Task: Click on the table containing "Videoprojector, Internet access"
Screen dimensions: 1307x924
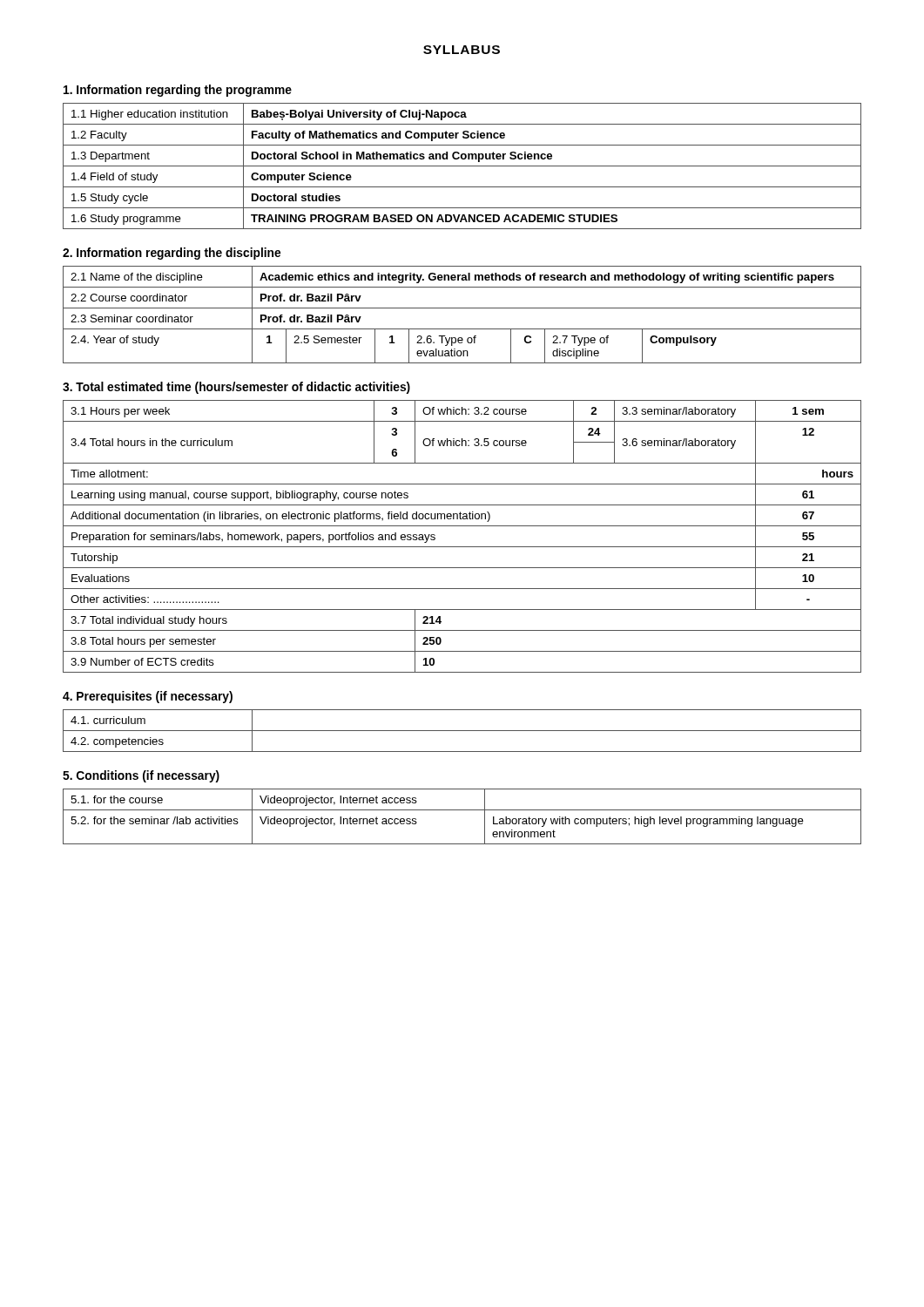Action: (462, 816)
